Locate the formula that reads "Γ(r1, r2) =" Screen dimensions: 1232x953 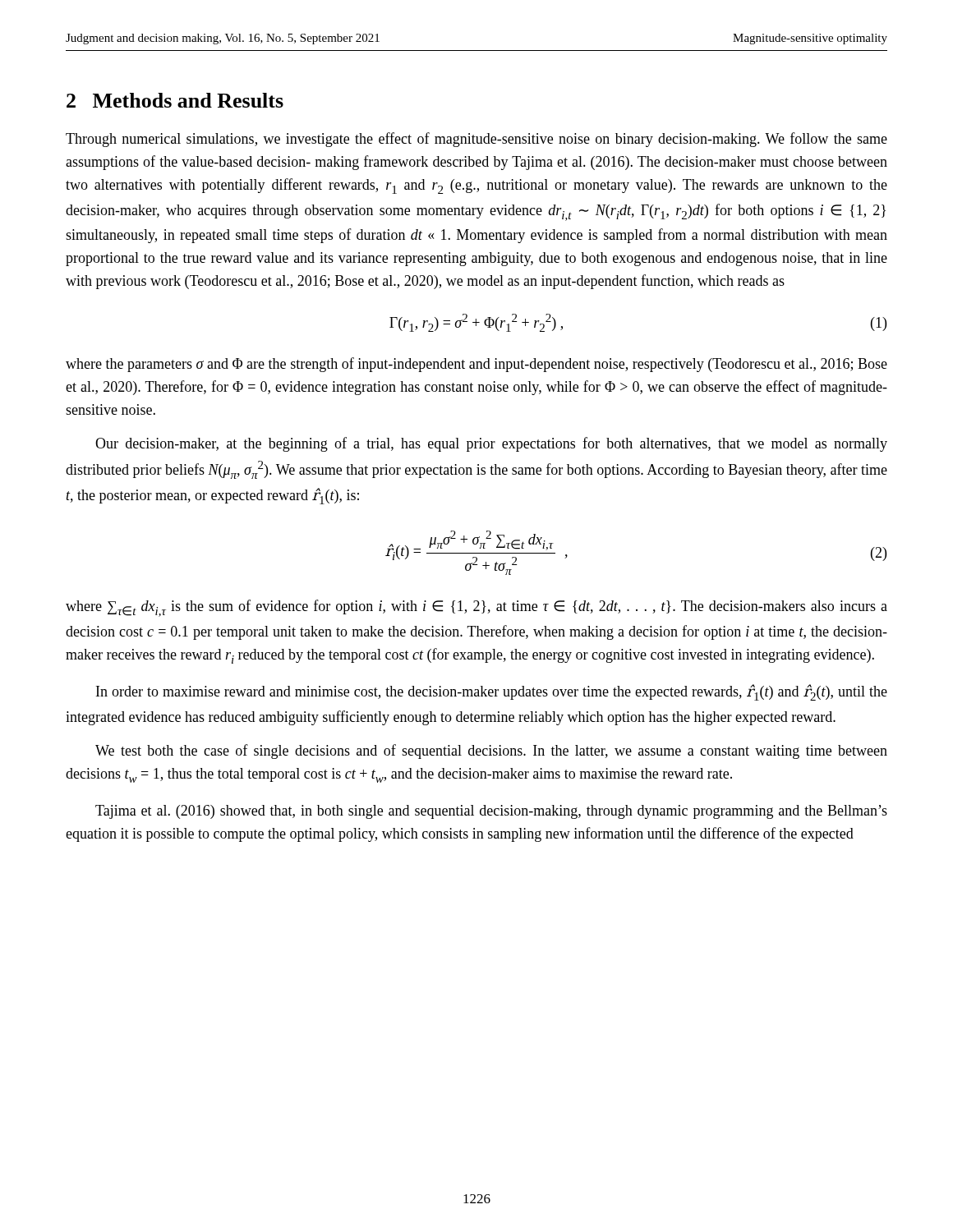pyautogui.click(x=476, y=322)
